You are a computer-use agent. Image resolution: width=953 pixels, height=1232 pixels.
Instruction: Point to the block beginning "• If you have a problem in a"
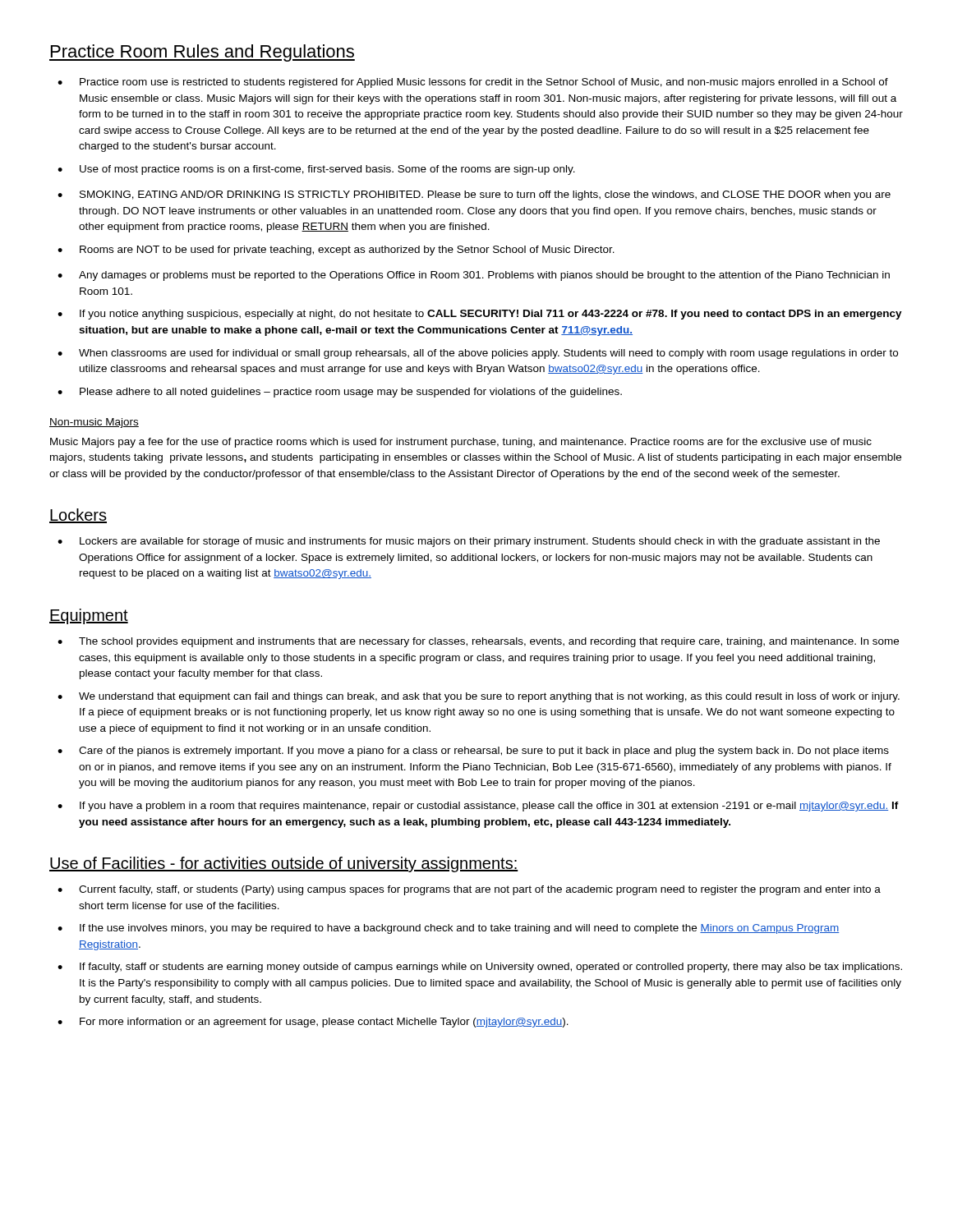481,814
